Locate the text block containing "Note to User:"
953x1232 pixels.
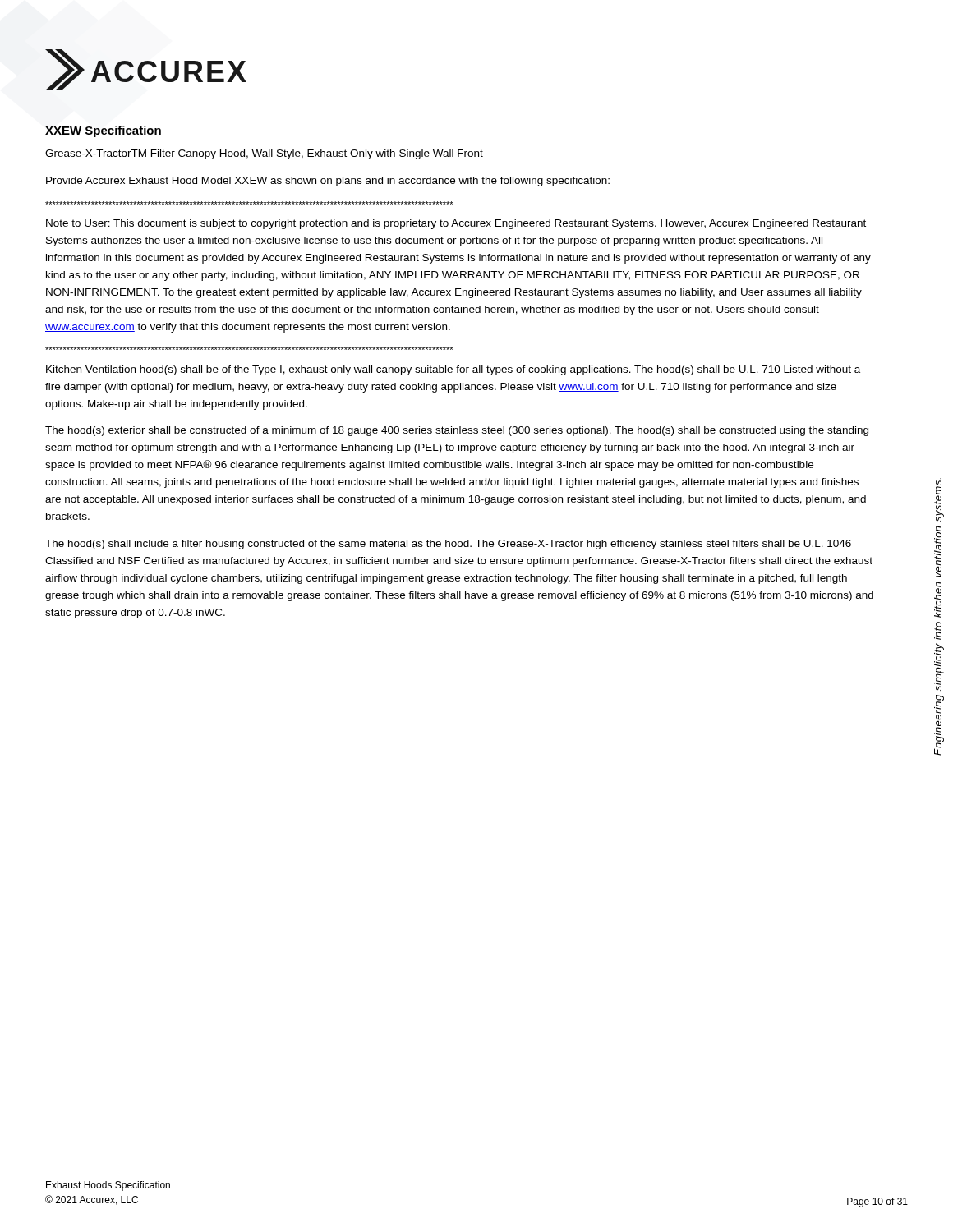point(458,275)
